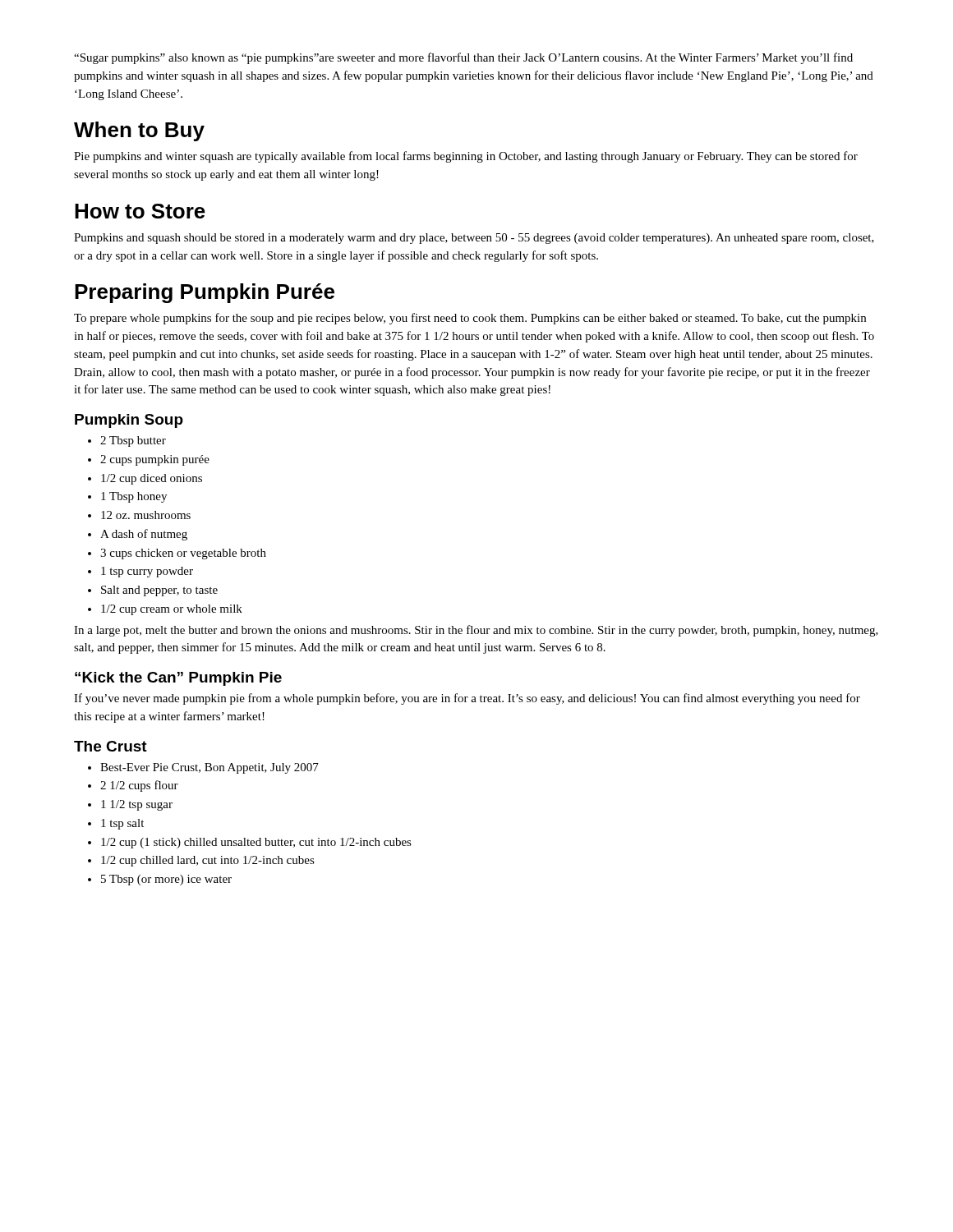Select the passage starting "1/2 cup (1 stick) chilled unsalted"
Viewport: 953px width, 1232px height.
256,843
